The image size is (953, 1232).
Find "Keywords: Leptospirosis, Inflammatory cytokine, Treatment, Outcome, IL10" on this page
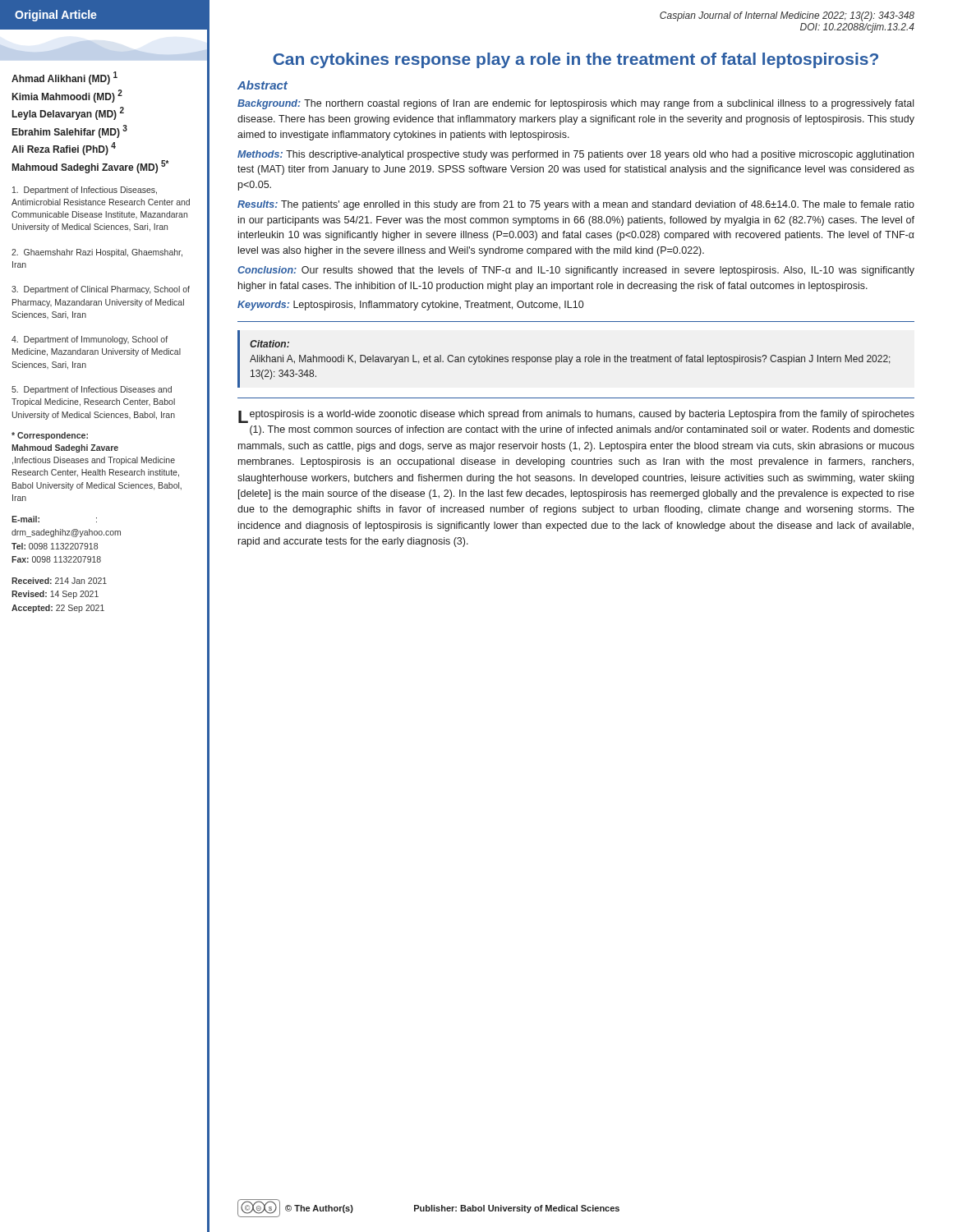[411, 305]
